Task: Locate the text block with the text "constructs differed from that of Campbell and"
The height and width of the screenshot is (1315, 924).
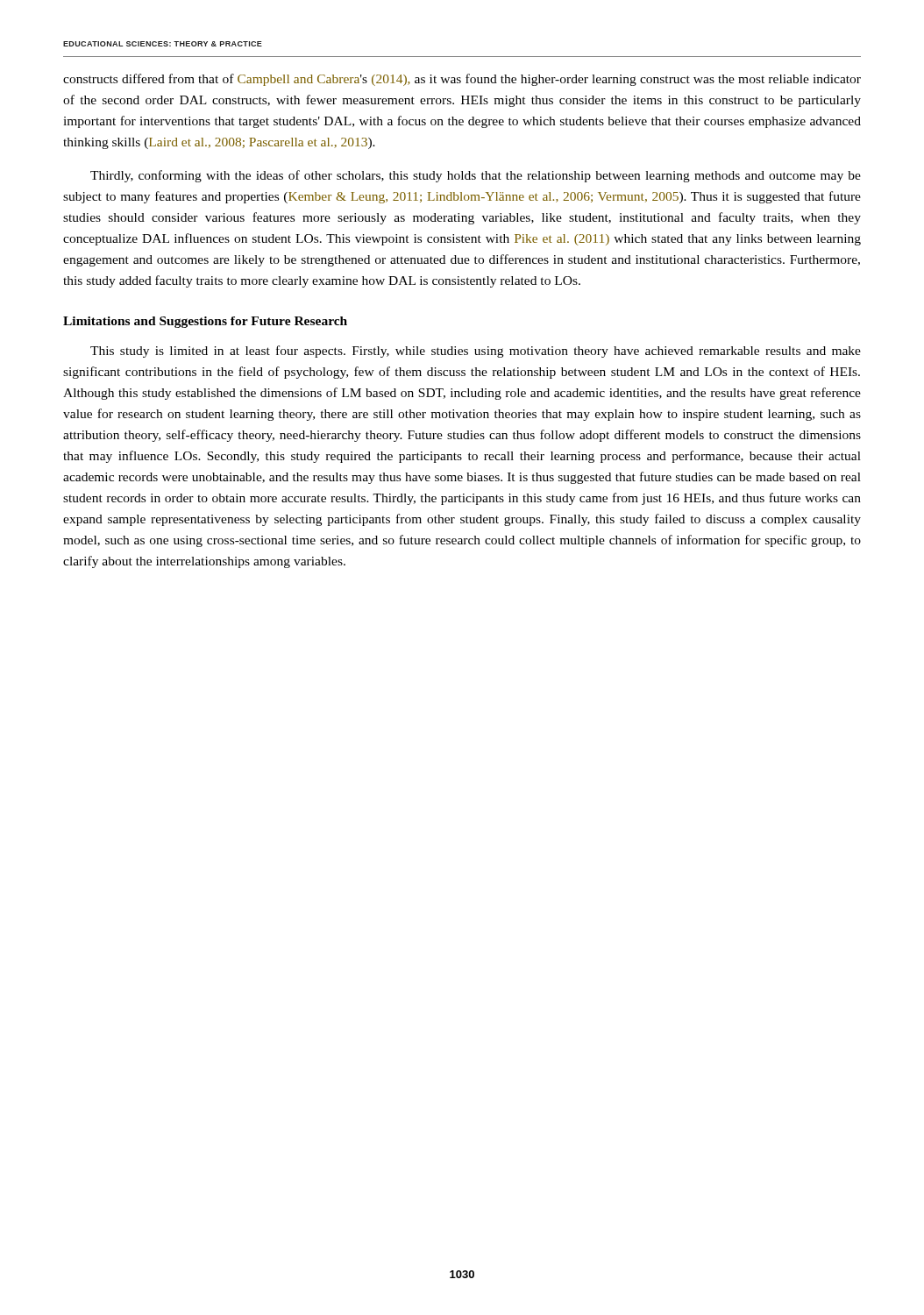Action: click(x=462, y=110)
